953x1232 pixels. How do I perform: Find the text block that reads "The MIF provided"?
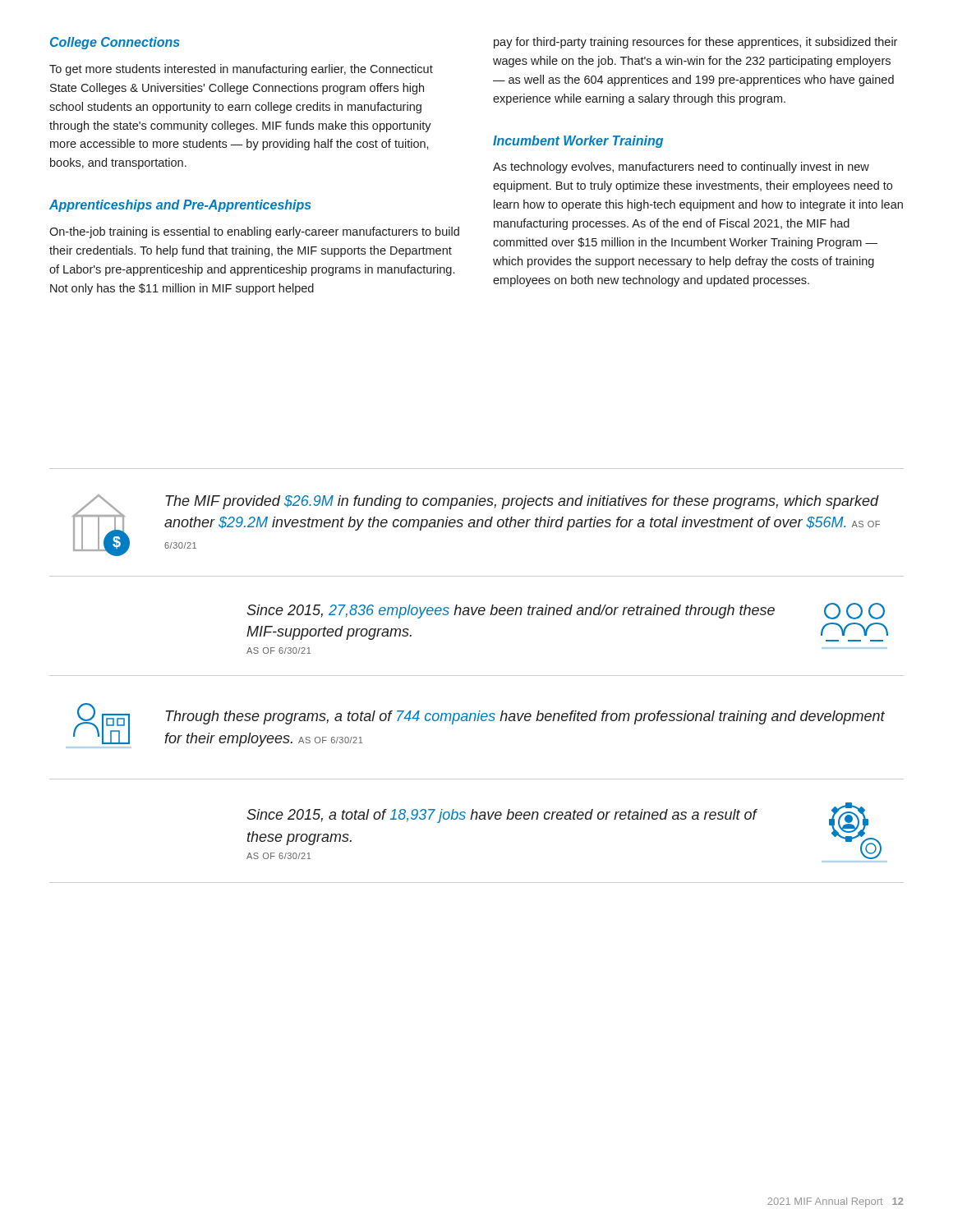pyautogui.click(x=523, y=522)
